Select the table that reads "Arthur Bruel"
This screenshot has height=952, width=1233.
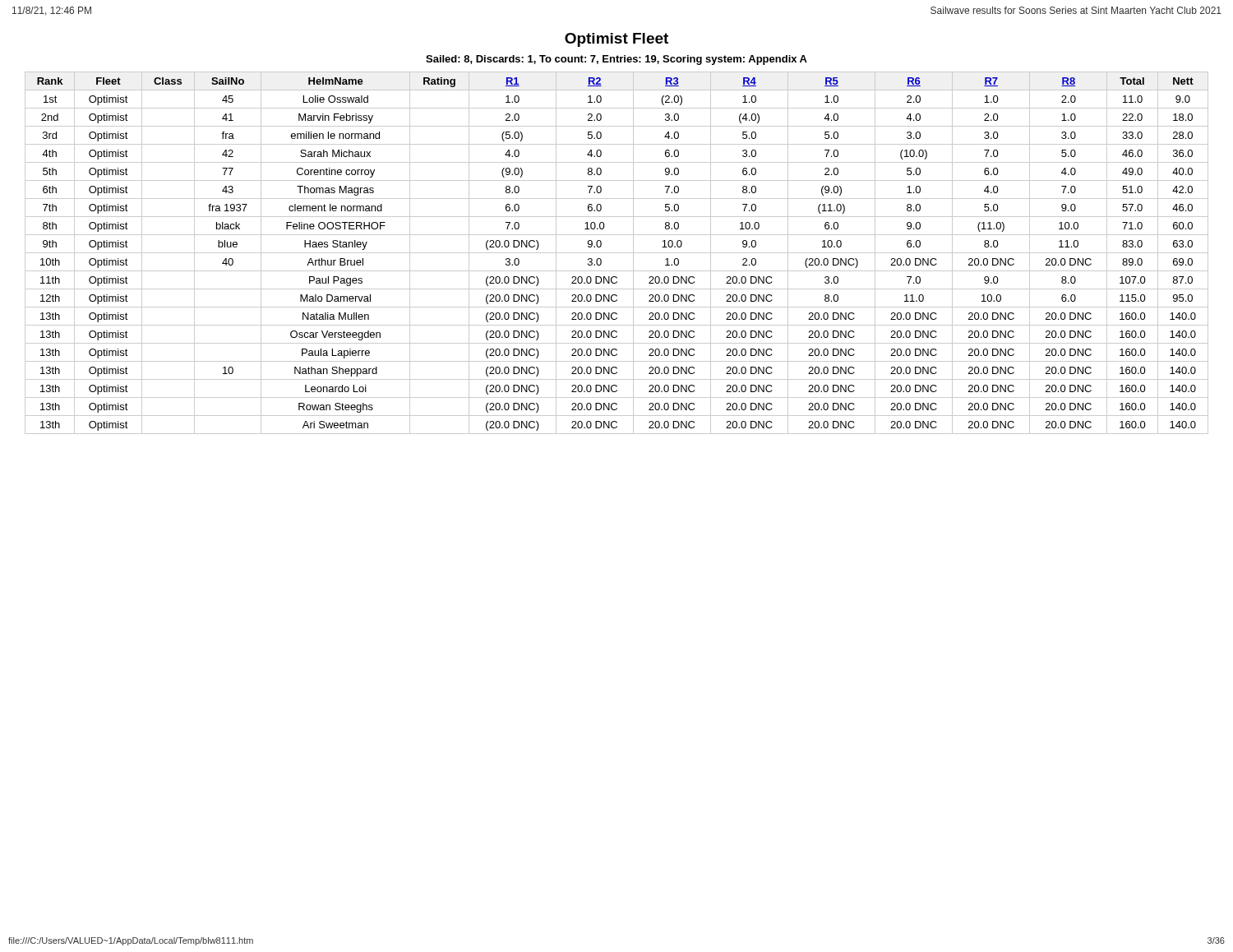tap(616, 253)
